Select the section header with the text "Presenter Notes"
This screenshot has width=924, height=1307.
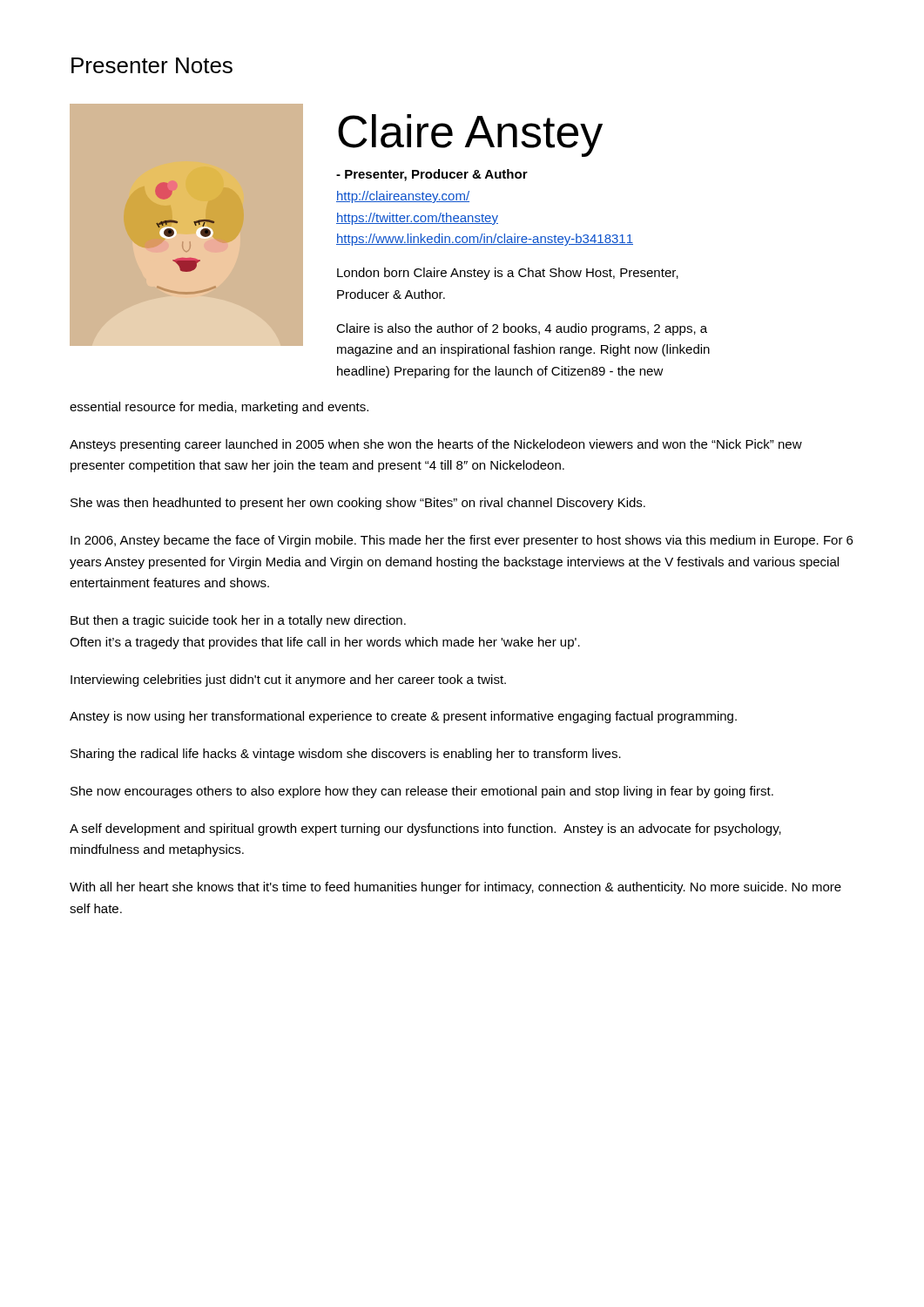coord(151,65)
